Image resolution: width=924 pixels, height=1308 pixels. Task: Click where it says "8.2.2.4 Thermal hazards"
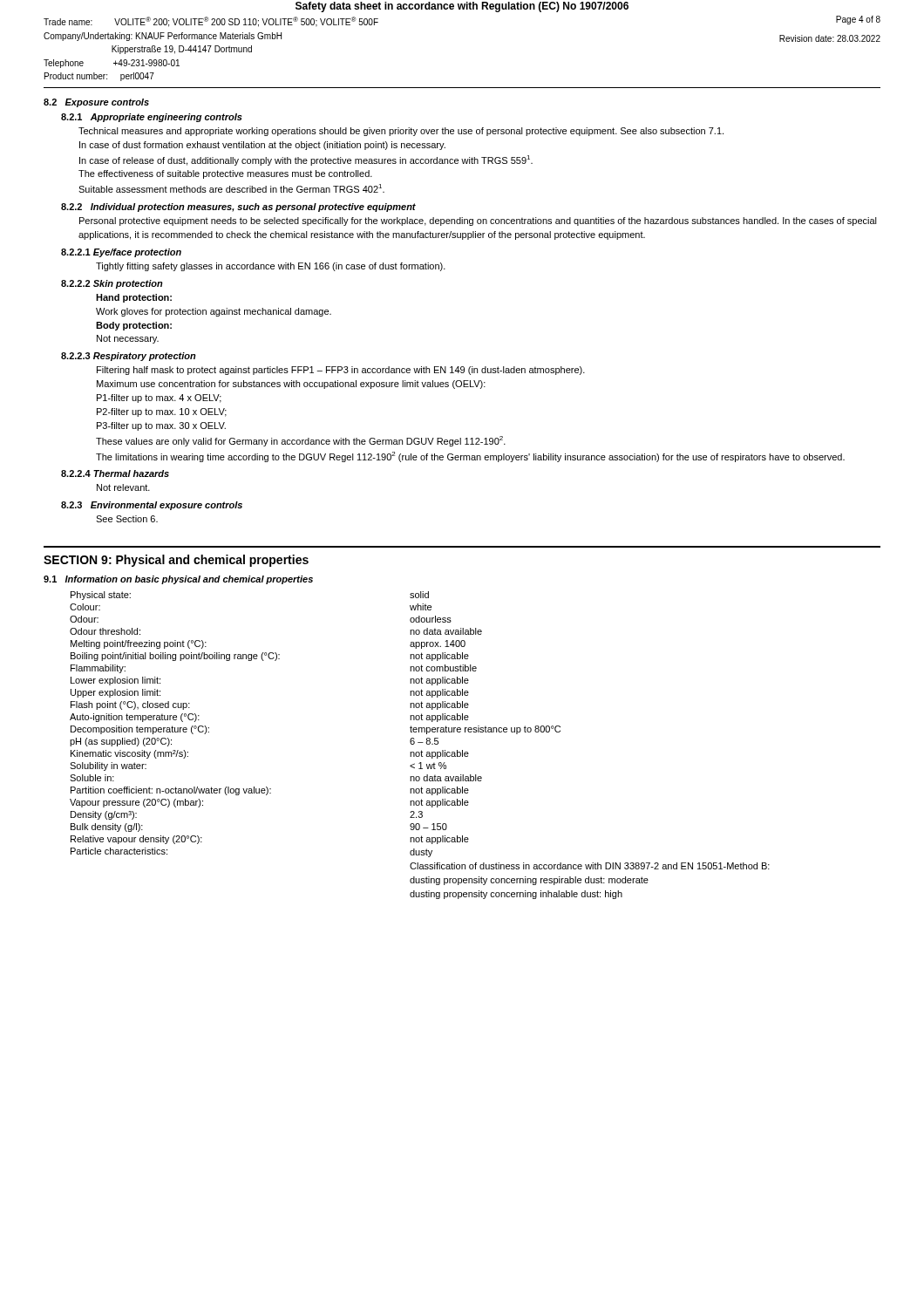click(x=115, y=474)
